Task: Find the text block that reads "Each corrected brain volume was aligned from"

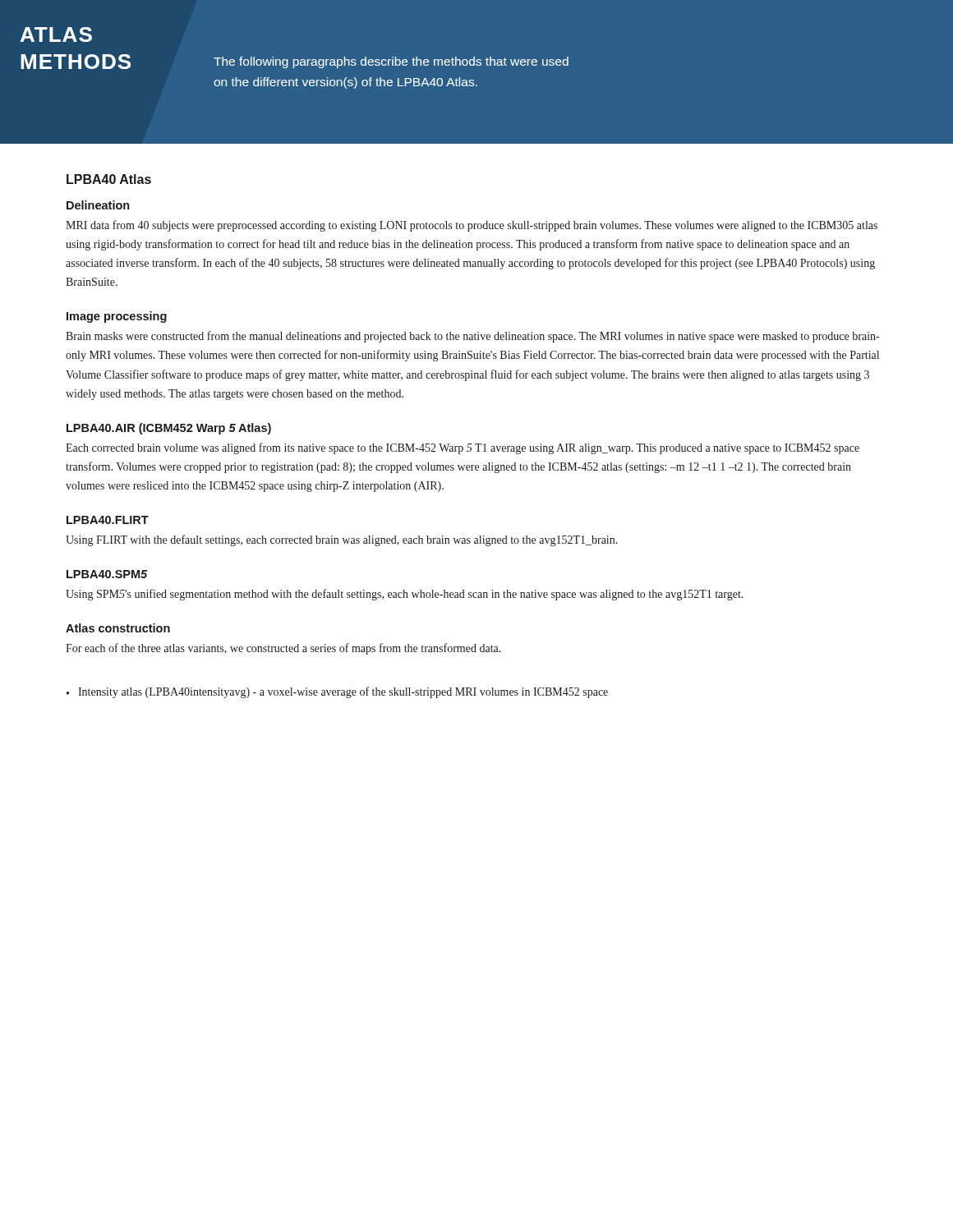Action: (x=463, y=467)
